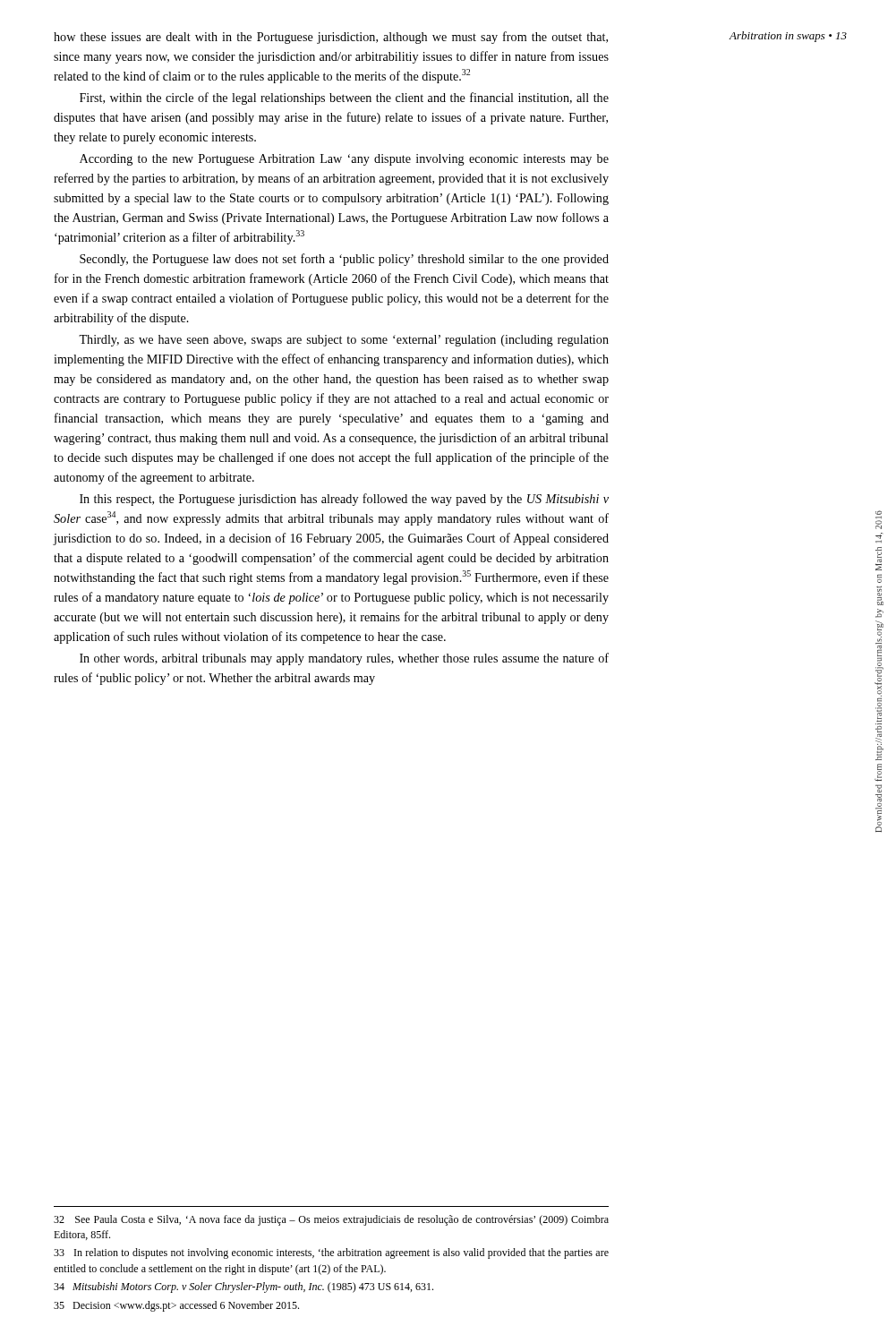Click the passage that begins "In other words, arbitral tribunals may"
This screenshot has height=1343, width=896.
pos(331,668)
